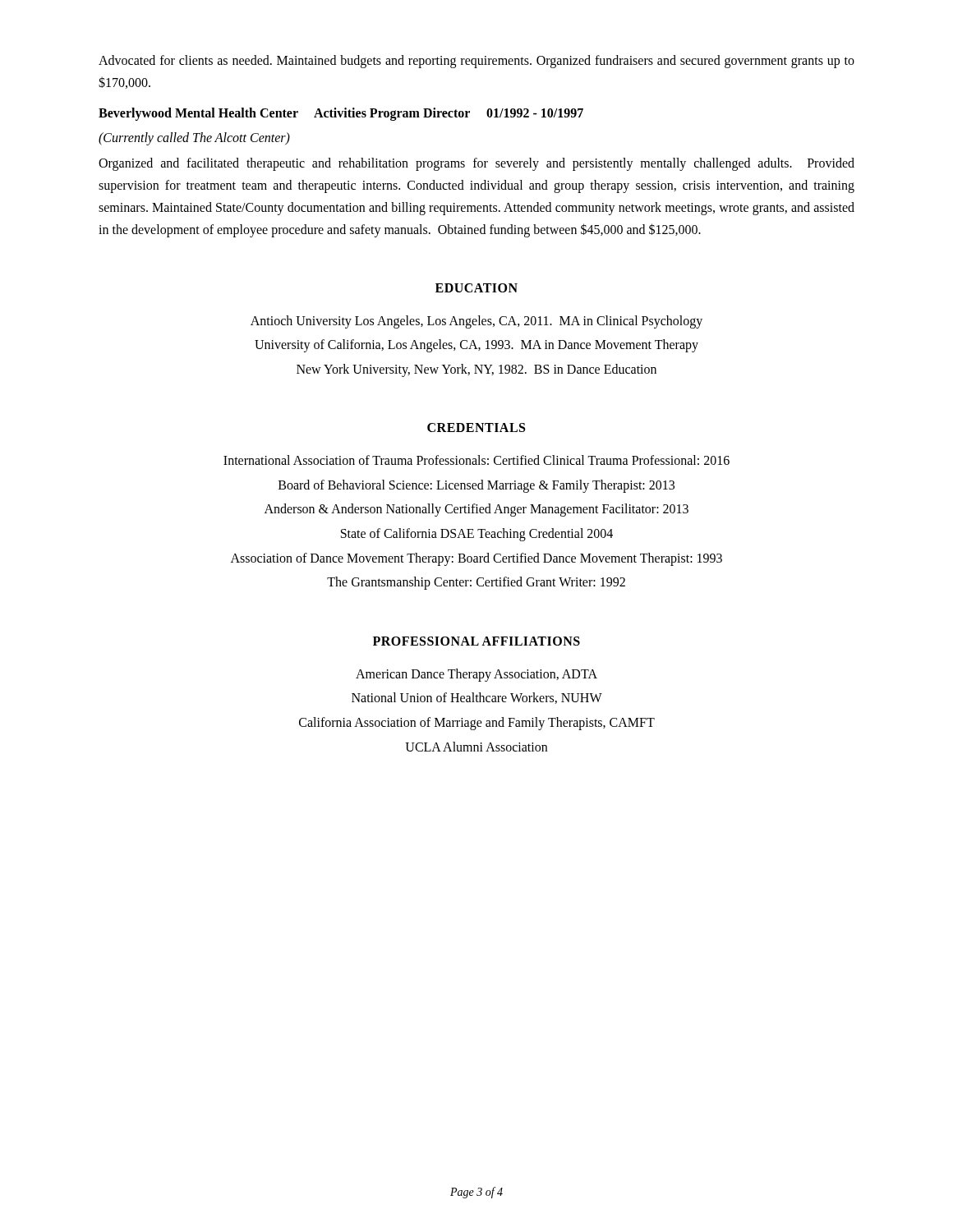Screen dimensions: 1232x953
Task: Where is the passage that starts "Beverlywood Mental Health Center"?
Action: (476, 169)
